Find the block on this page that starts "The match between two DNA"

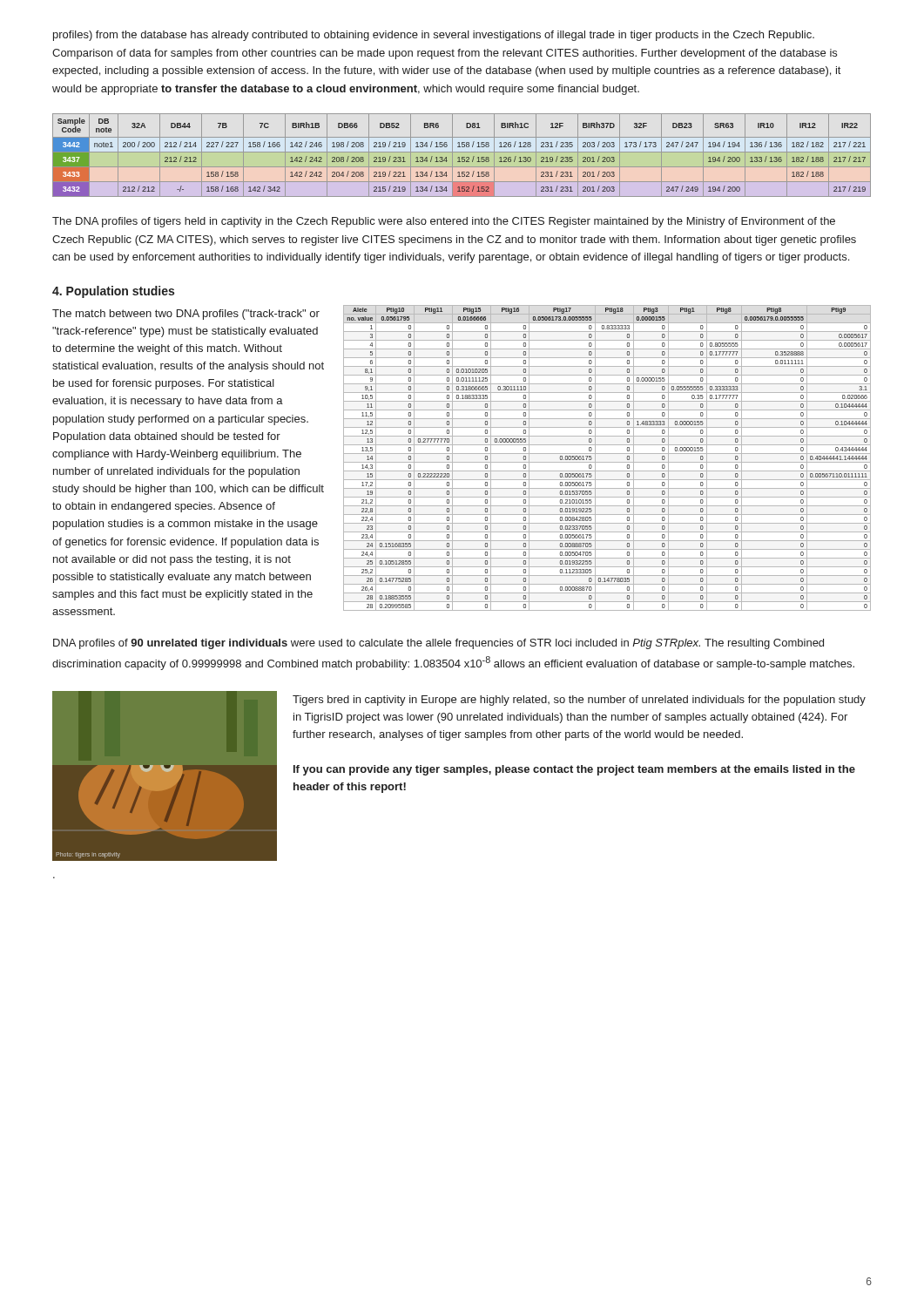188,462
